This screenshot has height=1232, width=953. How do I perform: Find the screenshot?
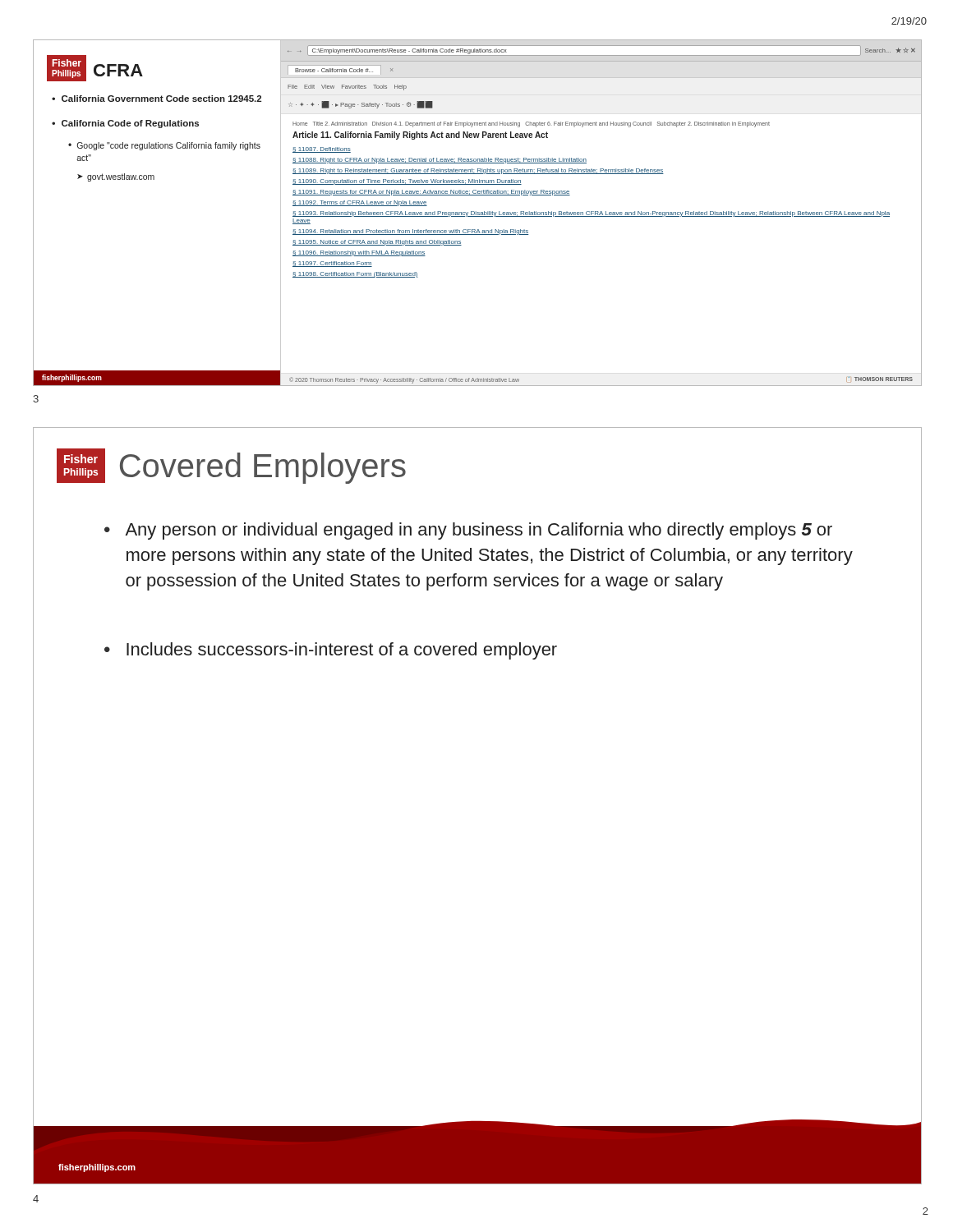click(x=477, y=213)
